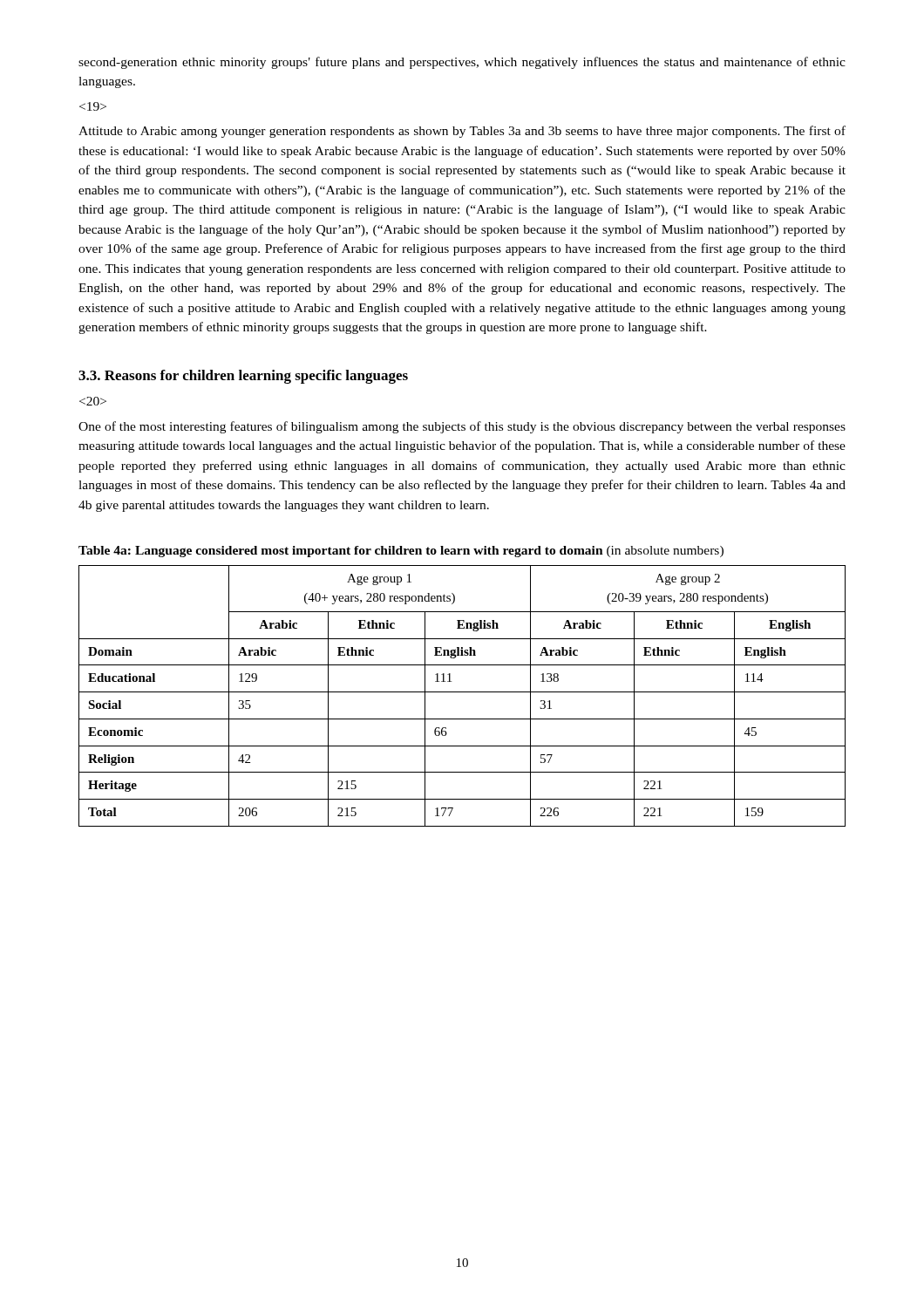The image size is (924, 1308).
Task: Locate the text block with the text "Attitude to Arabic among younger generation respondents as"
Action: click(462, 229)
